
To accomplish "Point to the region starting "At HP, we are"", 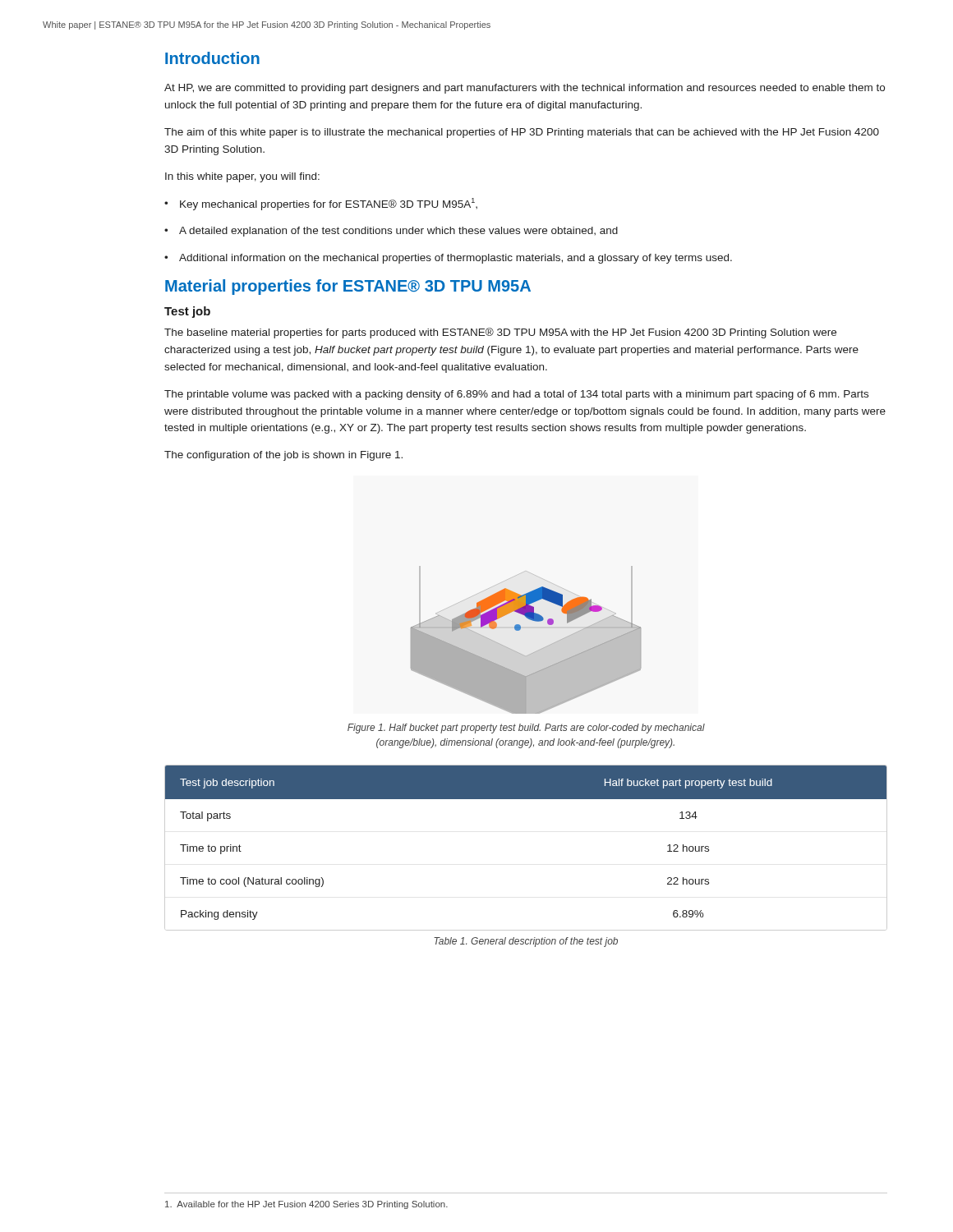I will (526, 97).
